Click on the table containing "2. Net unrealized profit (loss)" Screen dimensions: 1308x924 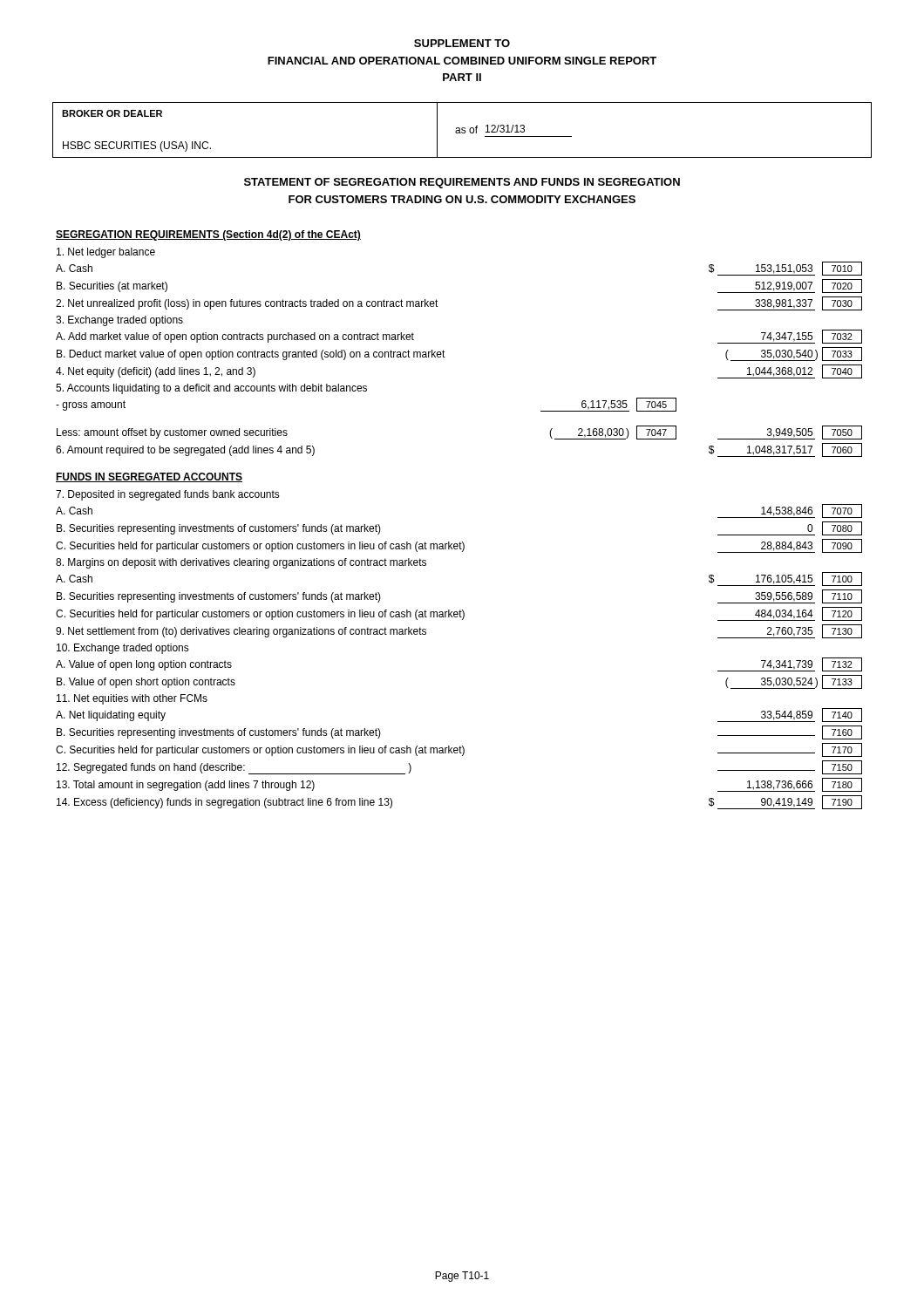462,519
